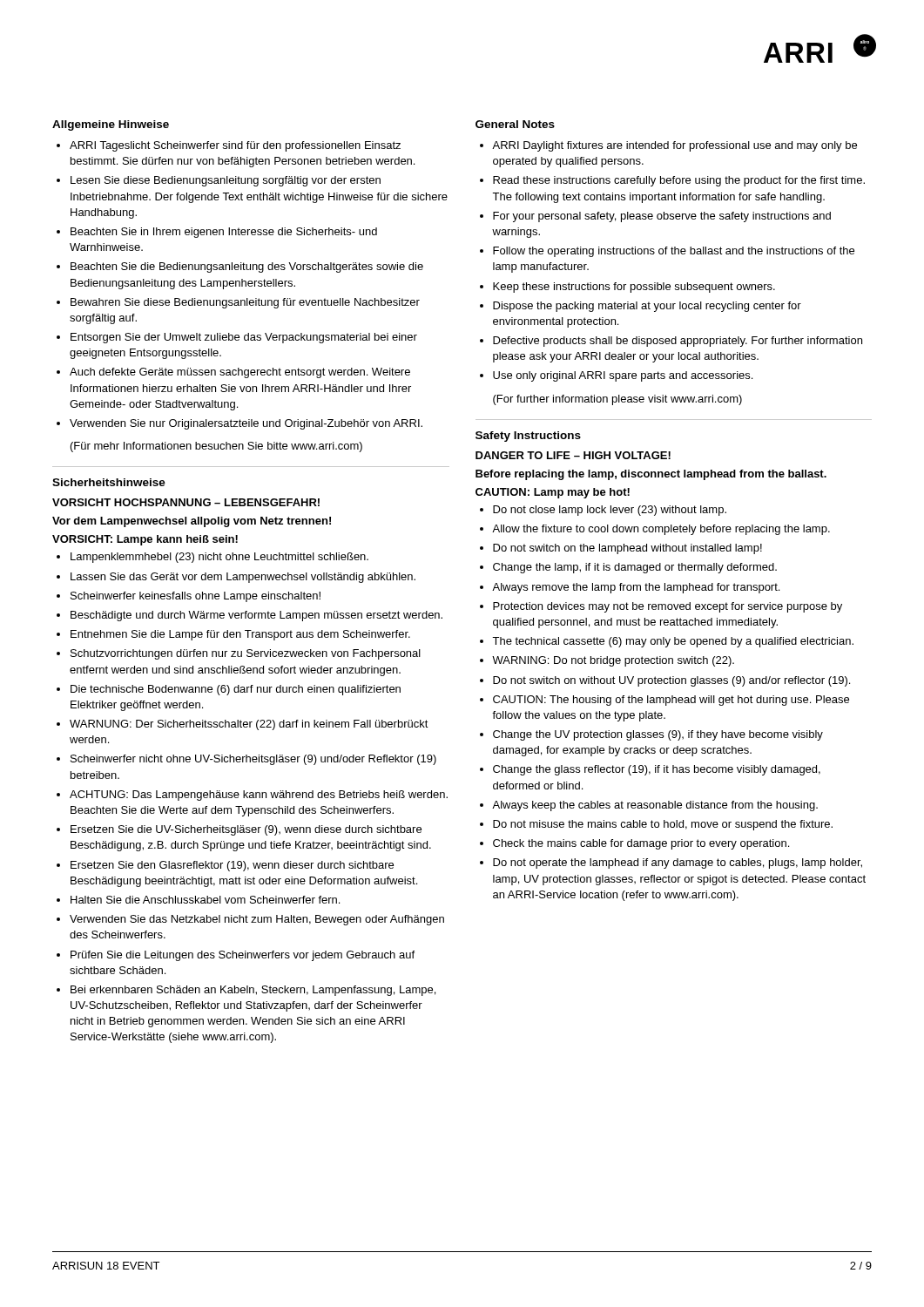Find the passage starting "VORSICHT: Lampe kann"
This screenshot has width=924, height=1307.
145,539
